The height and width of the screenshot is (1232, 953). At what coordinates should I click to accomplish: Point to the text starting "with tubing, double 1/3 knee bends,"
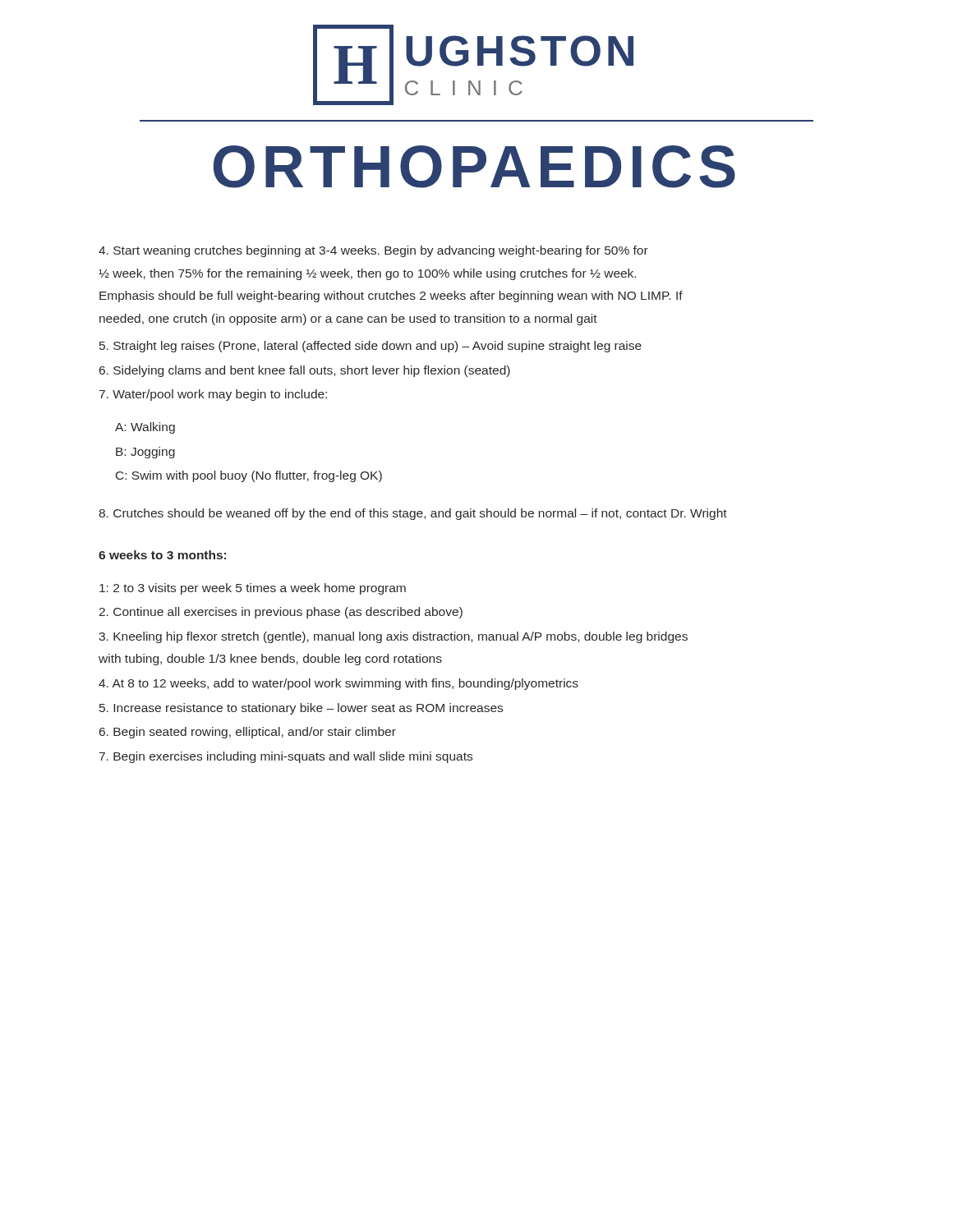pos(270,659)
